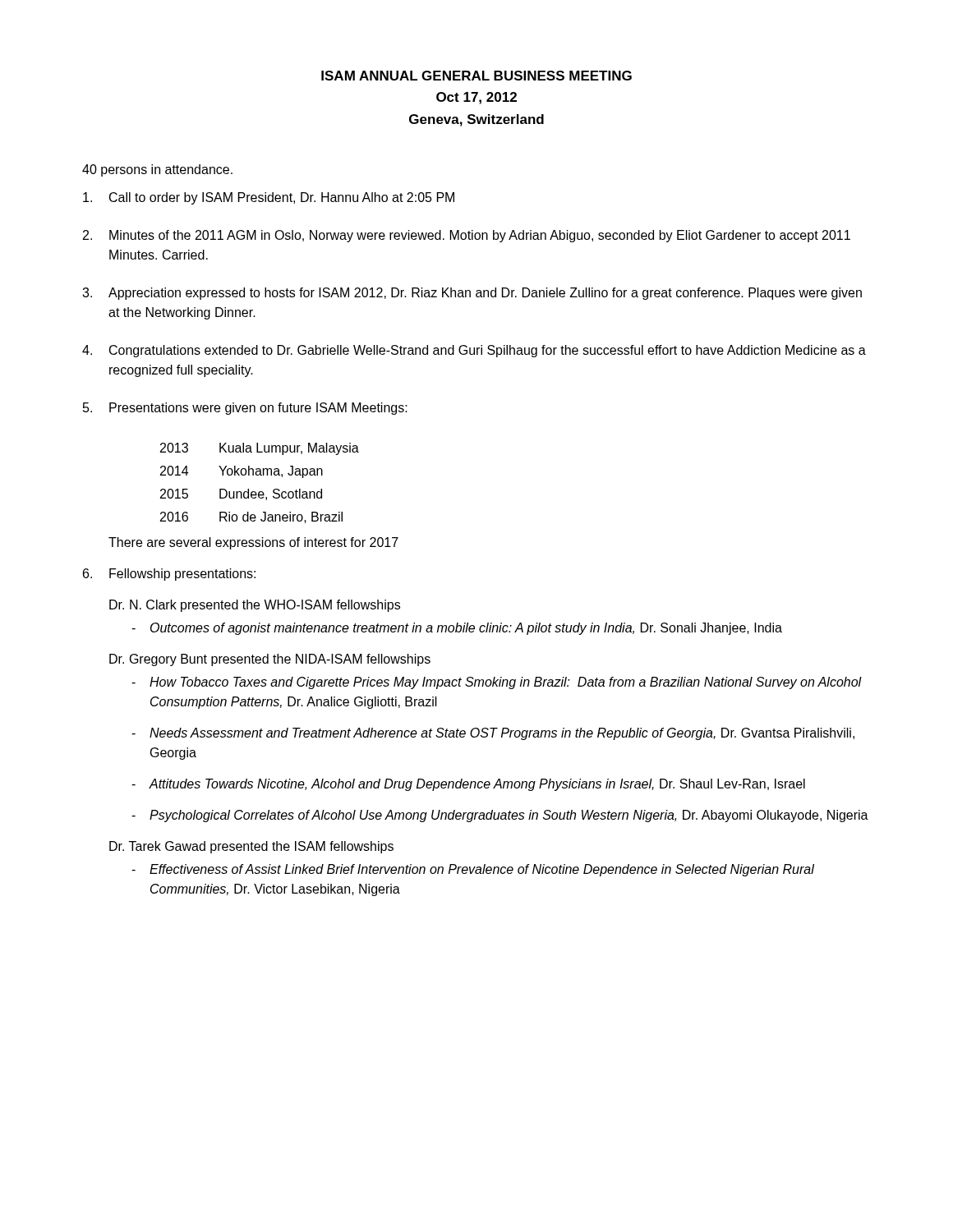The height and width of the screenshot is (1232, 953).
Task: Navigate to the block starting "How Tobacco Taxes and"
Action: (501, 692)
